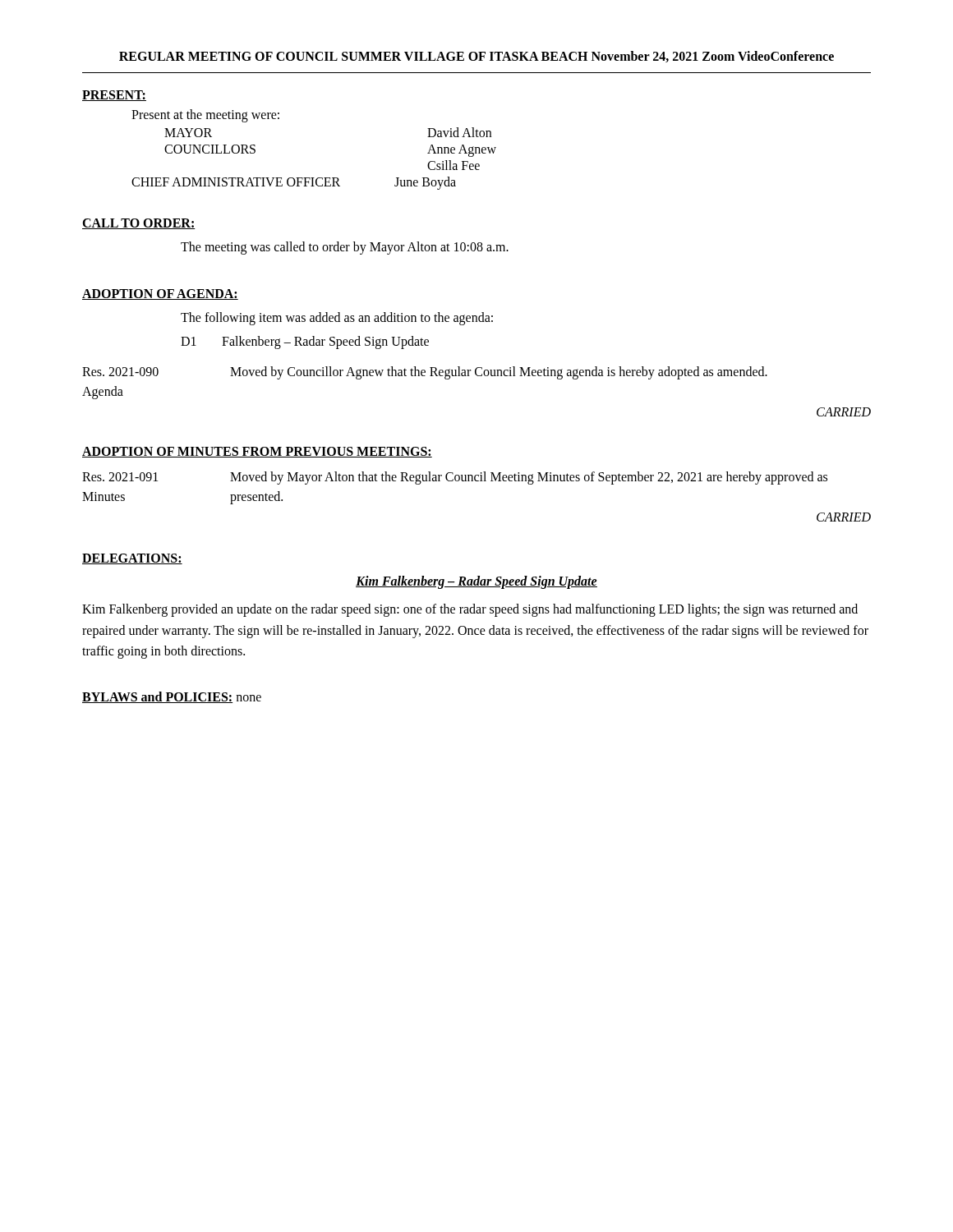
Task: Select the text starting "Res. 2021-090Agenda Moved"
Action: click(425, 373)
